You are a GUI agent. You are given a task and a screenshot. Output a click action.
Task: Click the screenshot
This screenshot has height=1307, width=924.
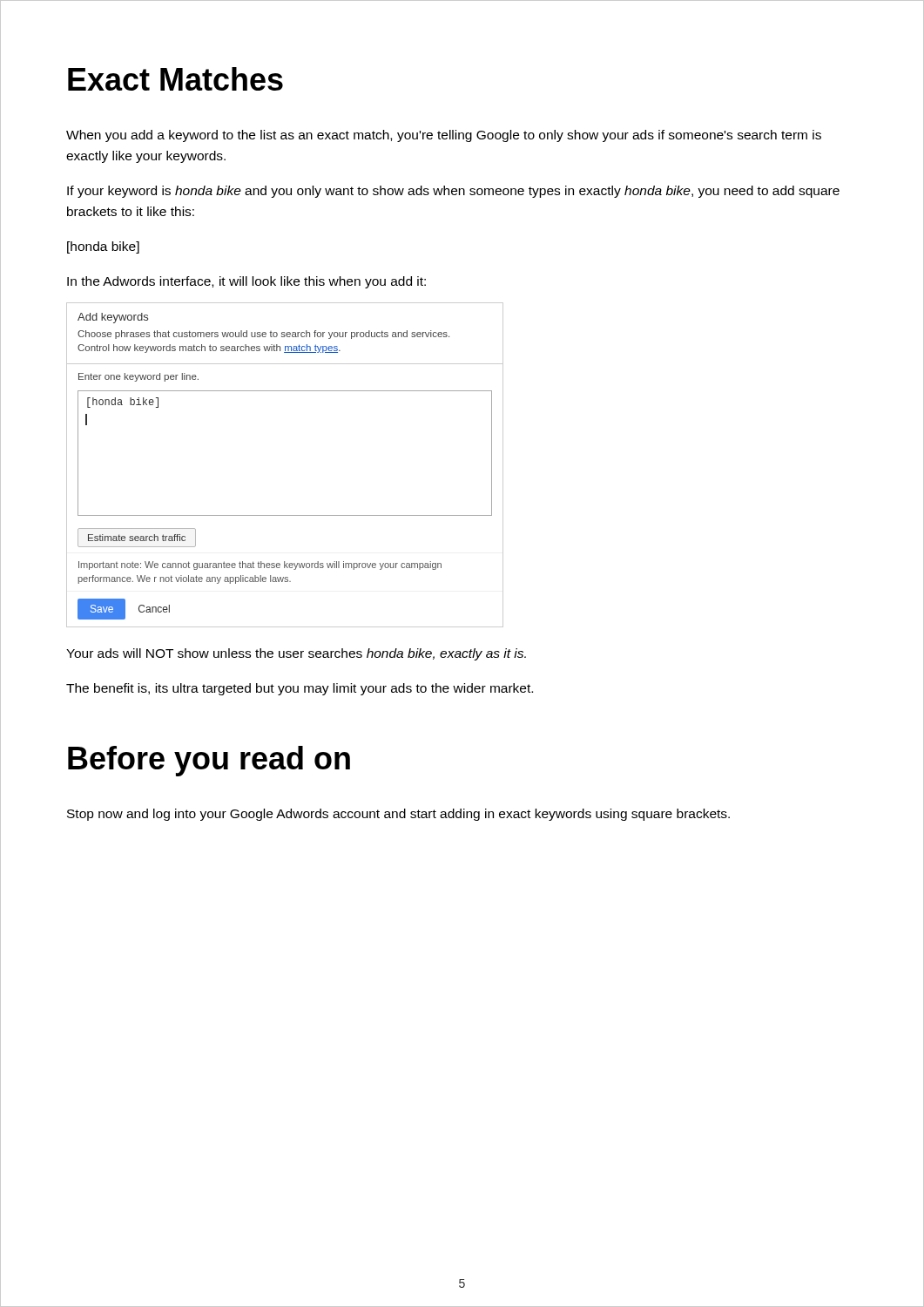tap(462, 465)
